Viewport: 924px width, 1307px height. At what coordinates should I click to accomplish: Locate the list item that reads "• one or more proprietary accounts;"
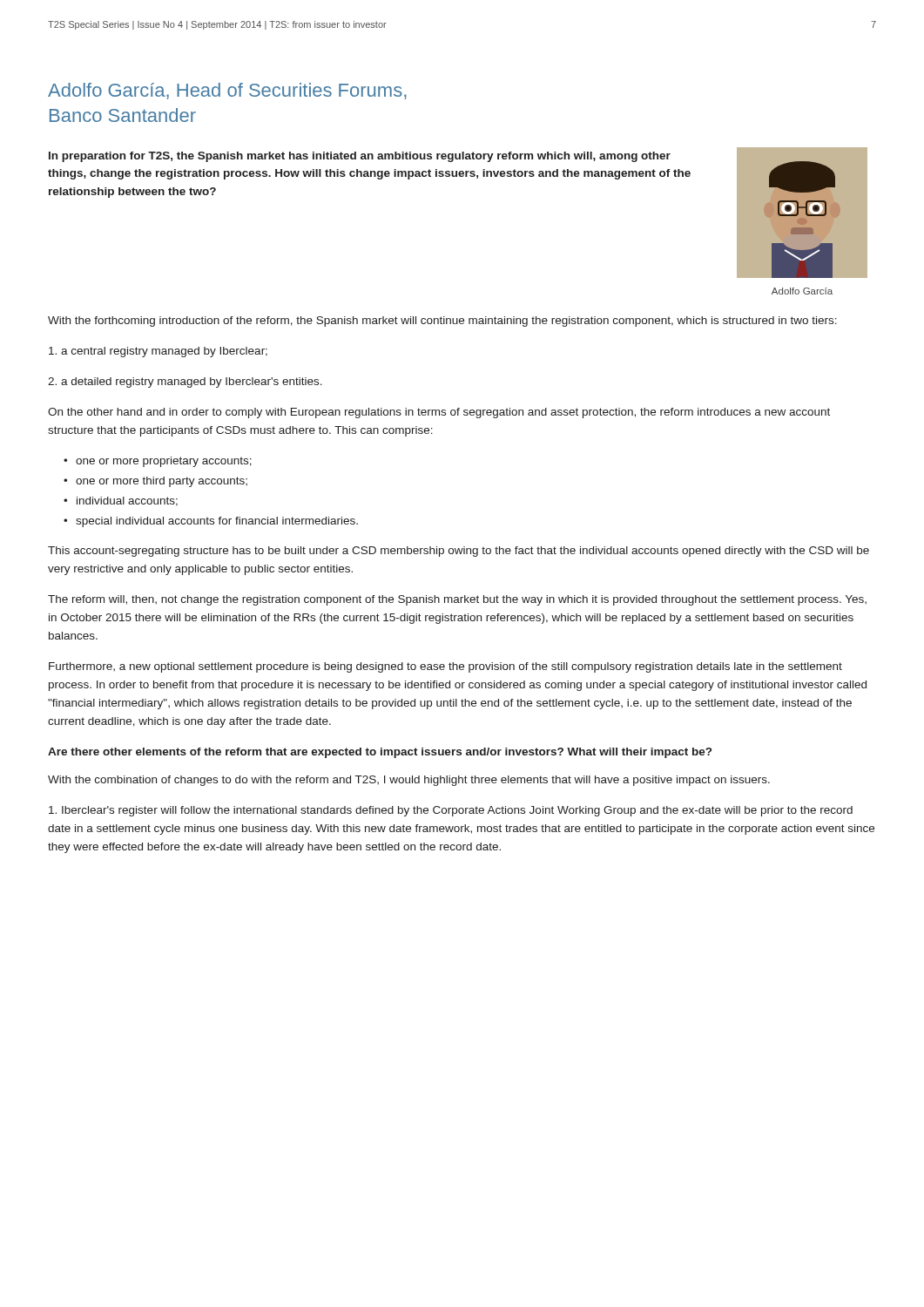(158, 461)
